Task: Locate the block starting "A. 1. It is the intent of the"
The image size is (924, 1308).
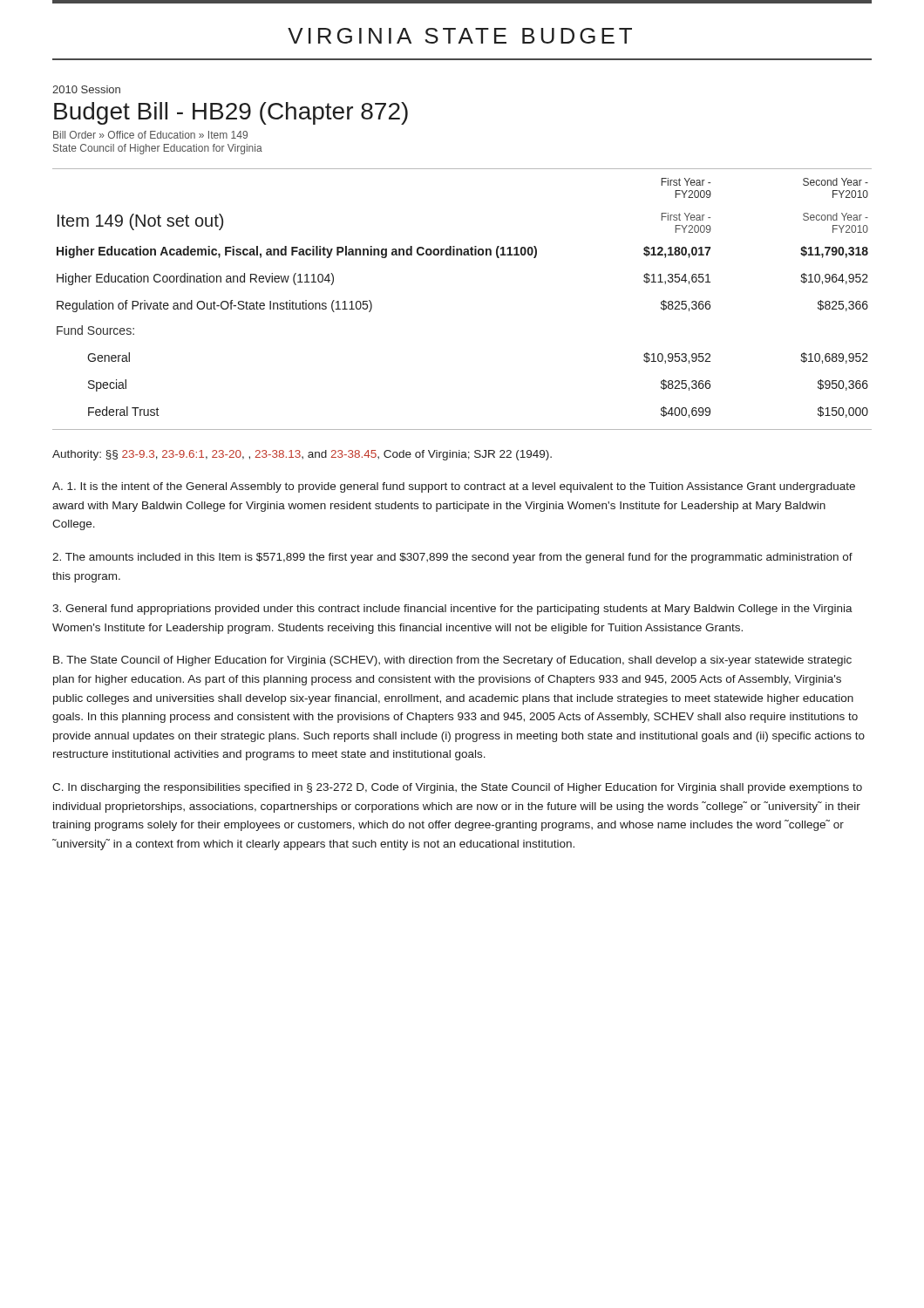Action: [x=454, y=505]
